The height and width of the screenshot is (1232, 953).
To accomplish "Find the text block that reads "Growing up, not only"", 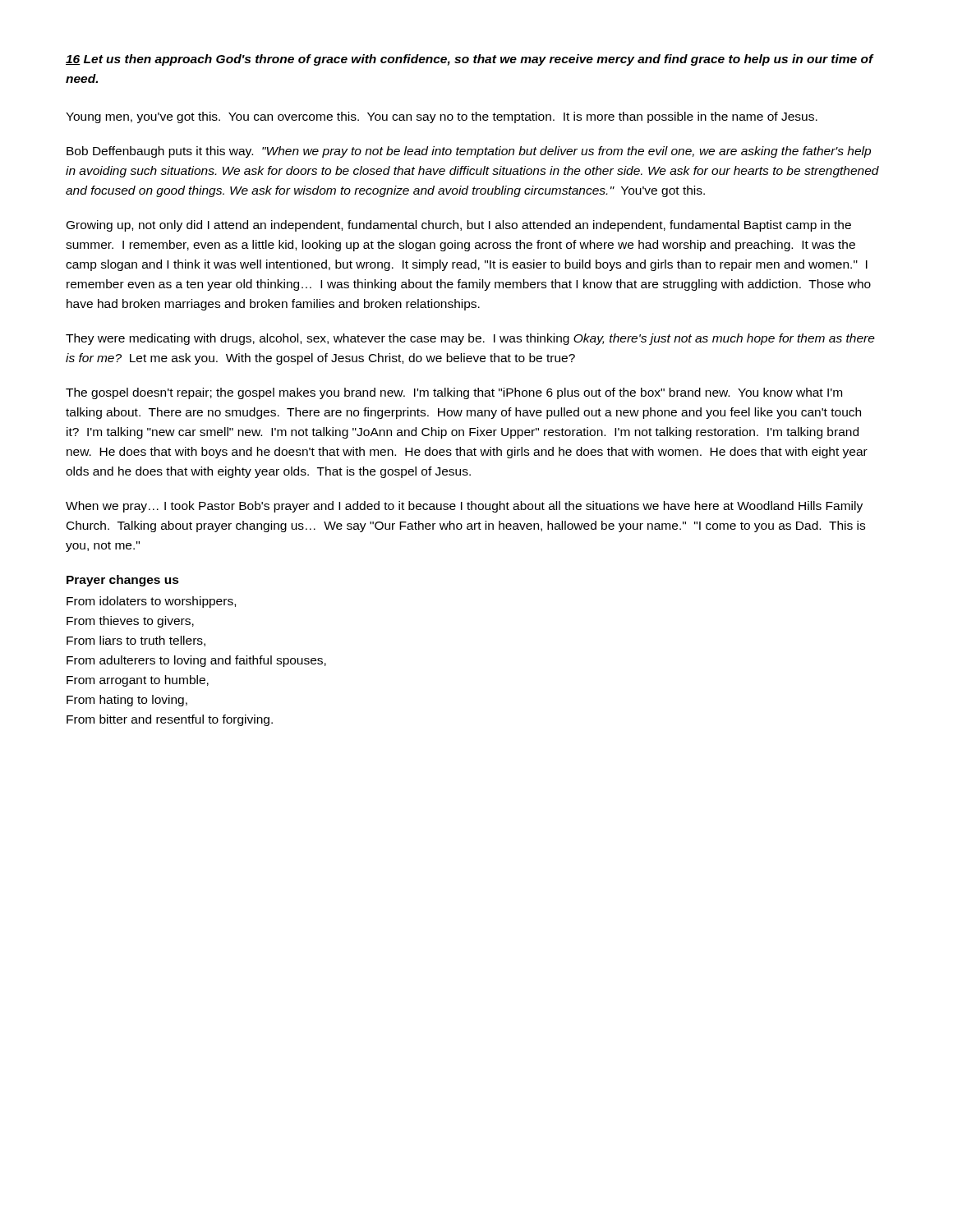I will click(x=468, y=264).
